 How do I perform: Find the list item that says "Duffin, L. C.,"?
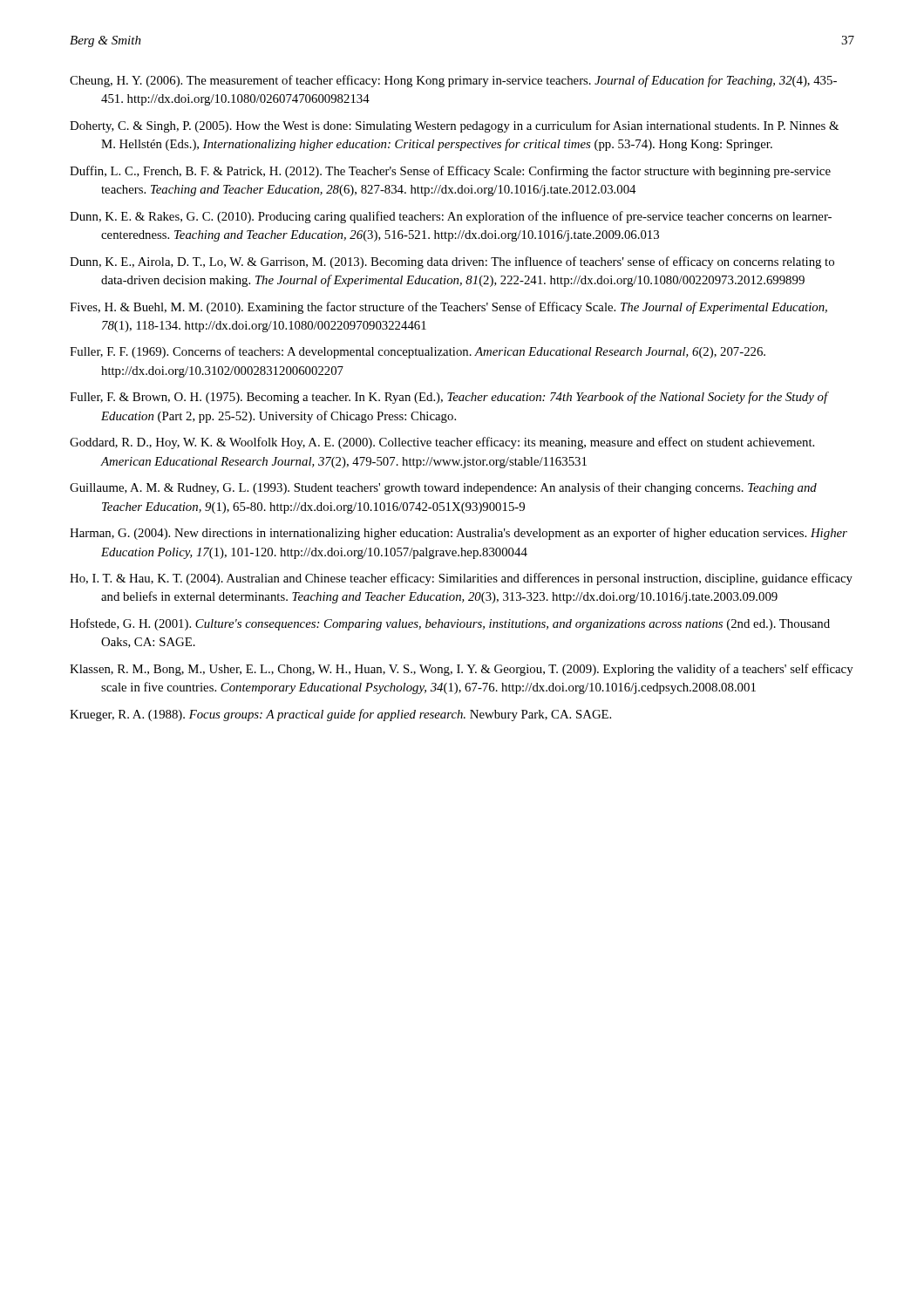450,180
